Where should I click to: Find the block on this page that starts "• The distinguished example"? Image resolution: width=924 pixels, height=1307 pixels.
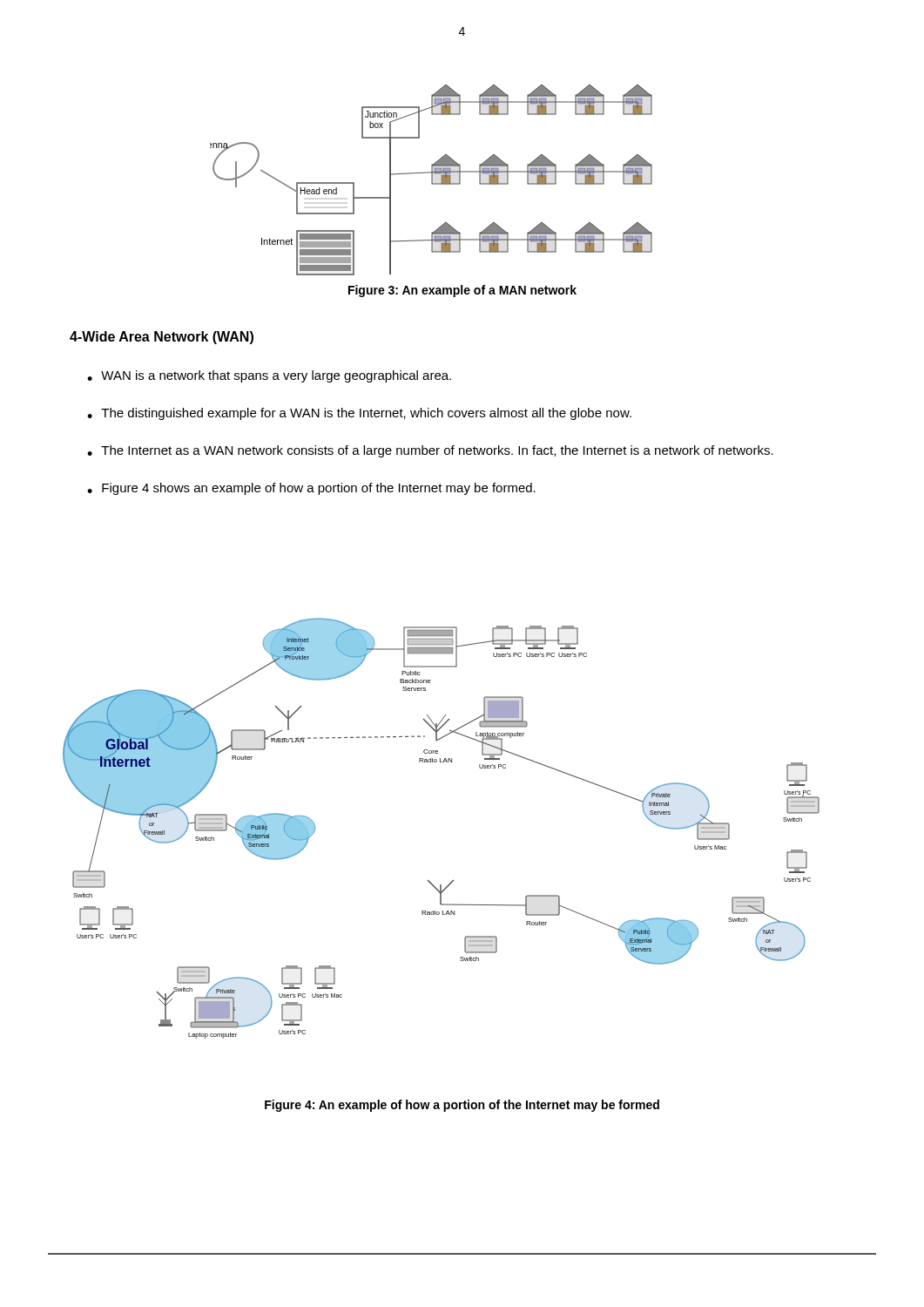pos(360,416)
